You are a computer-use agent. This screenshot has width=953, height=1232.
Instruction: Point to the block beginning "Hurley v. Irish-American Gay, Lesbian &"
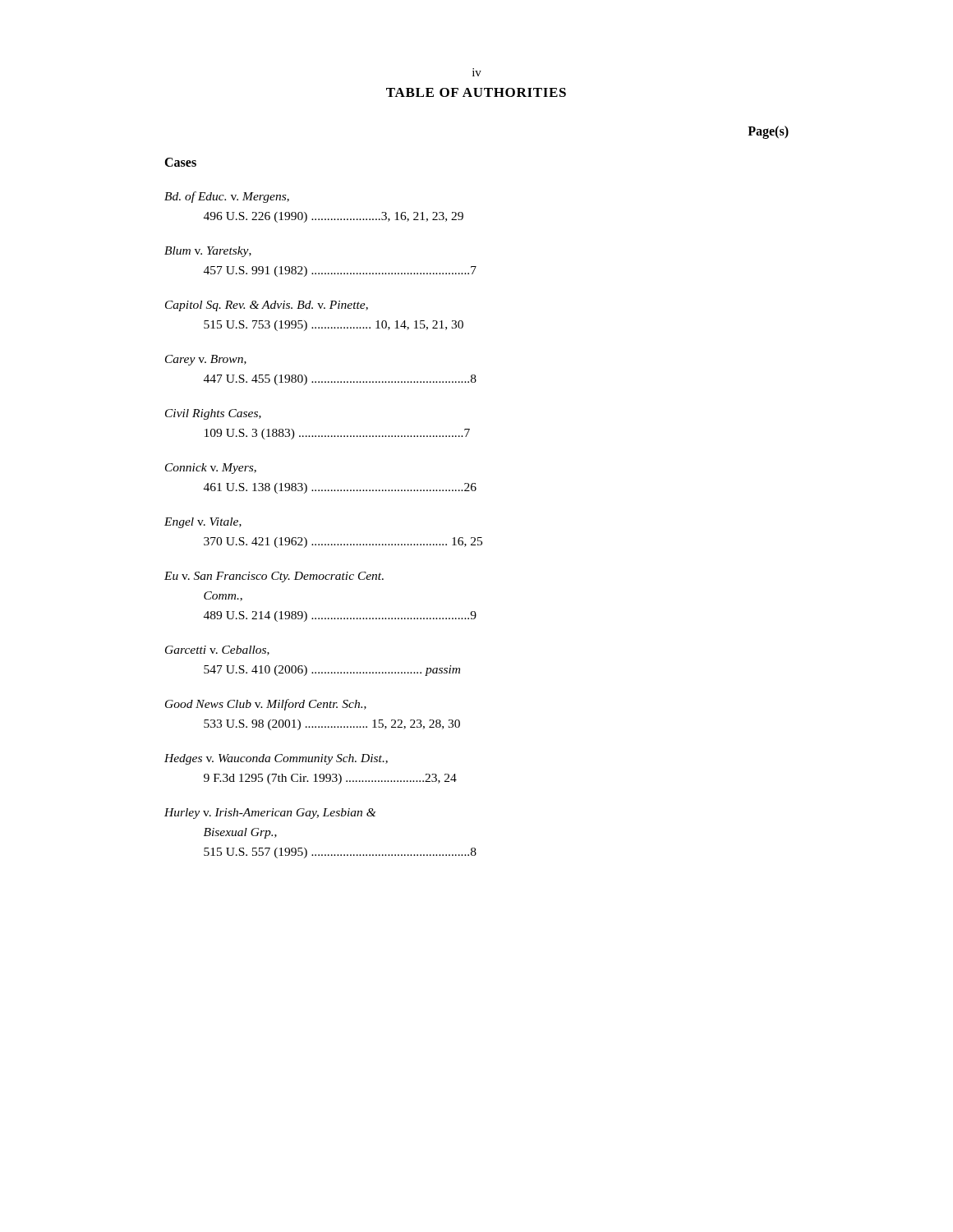click(x=270, y=814)
